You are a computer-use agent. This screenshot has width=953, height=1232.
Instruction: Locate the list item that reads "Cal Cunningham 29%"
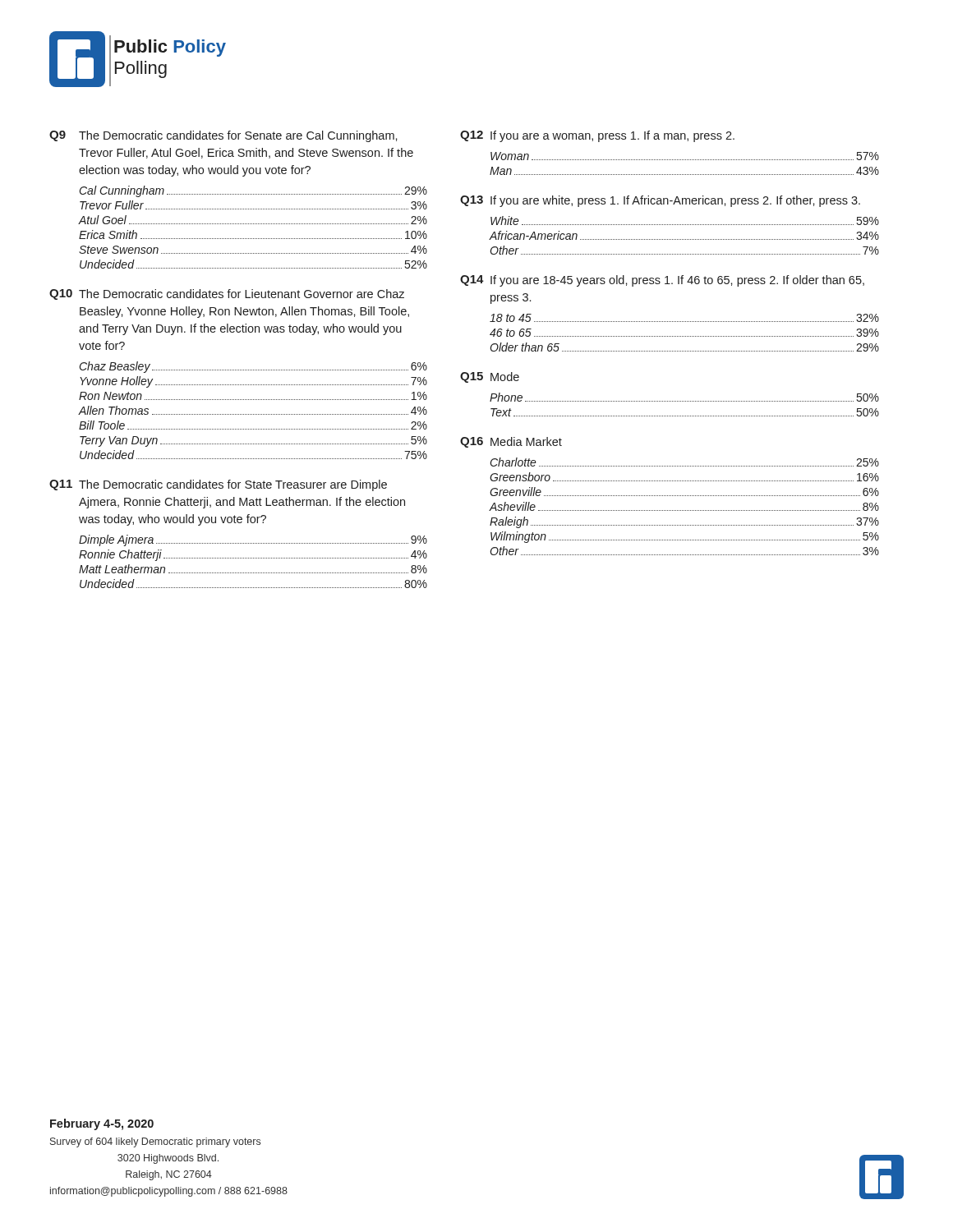253,191
